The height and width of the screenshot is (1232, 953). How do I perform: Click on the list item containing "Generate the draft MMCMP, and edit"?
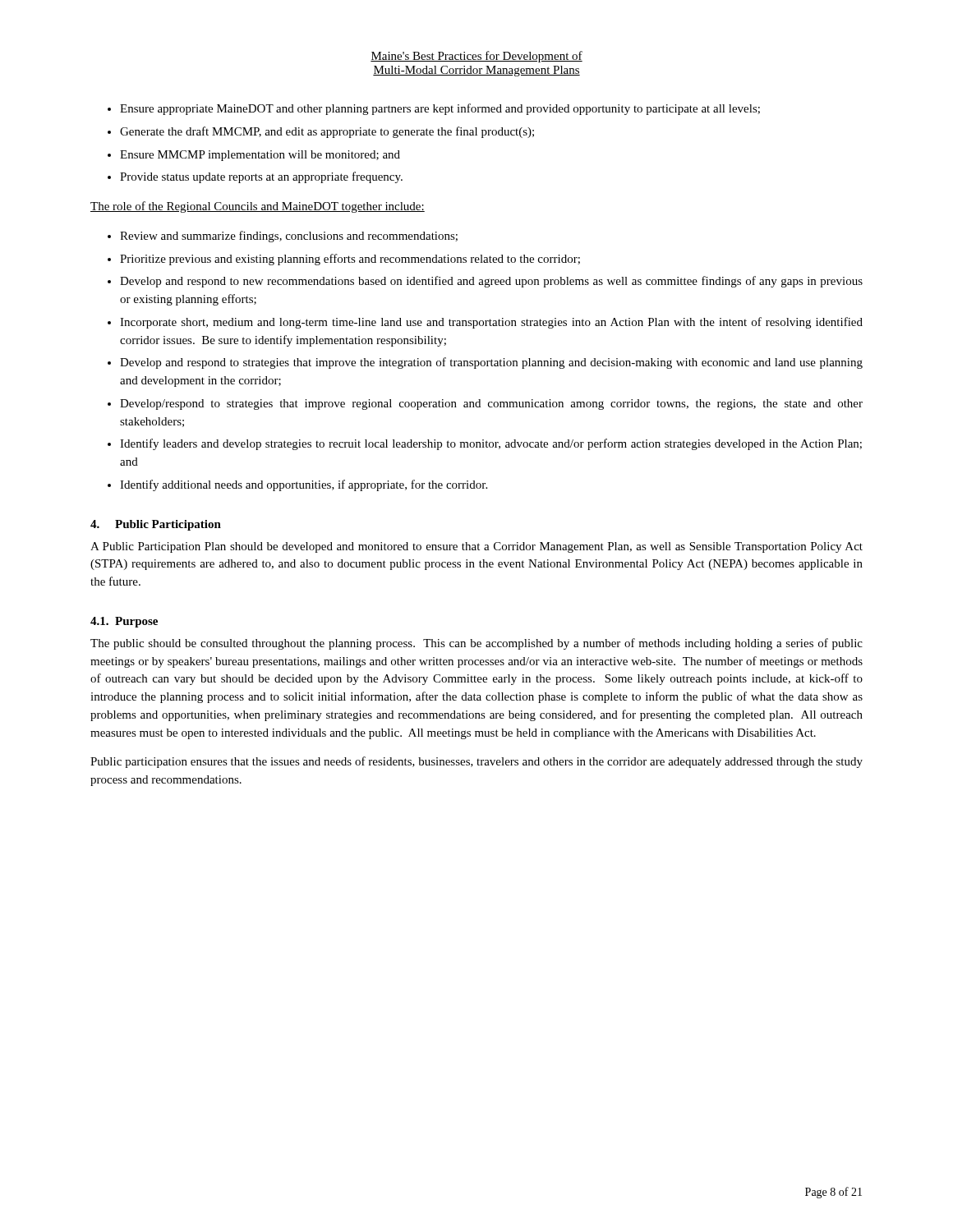coord(327,131)
